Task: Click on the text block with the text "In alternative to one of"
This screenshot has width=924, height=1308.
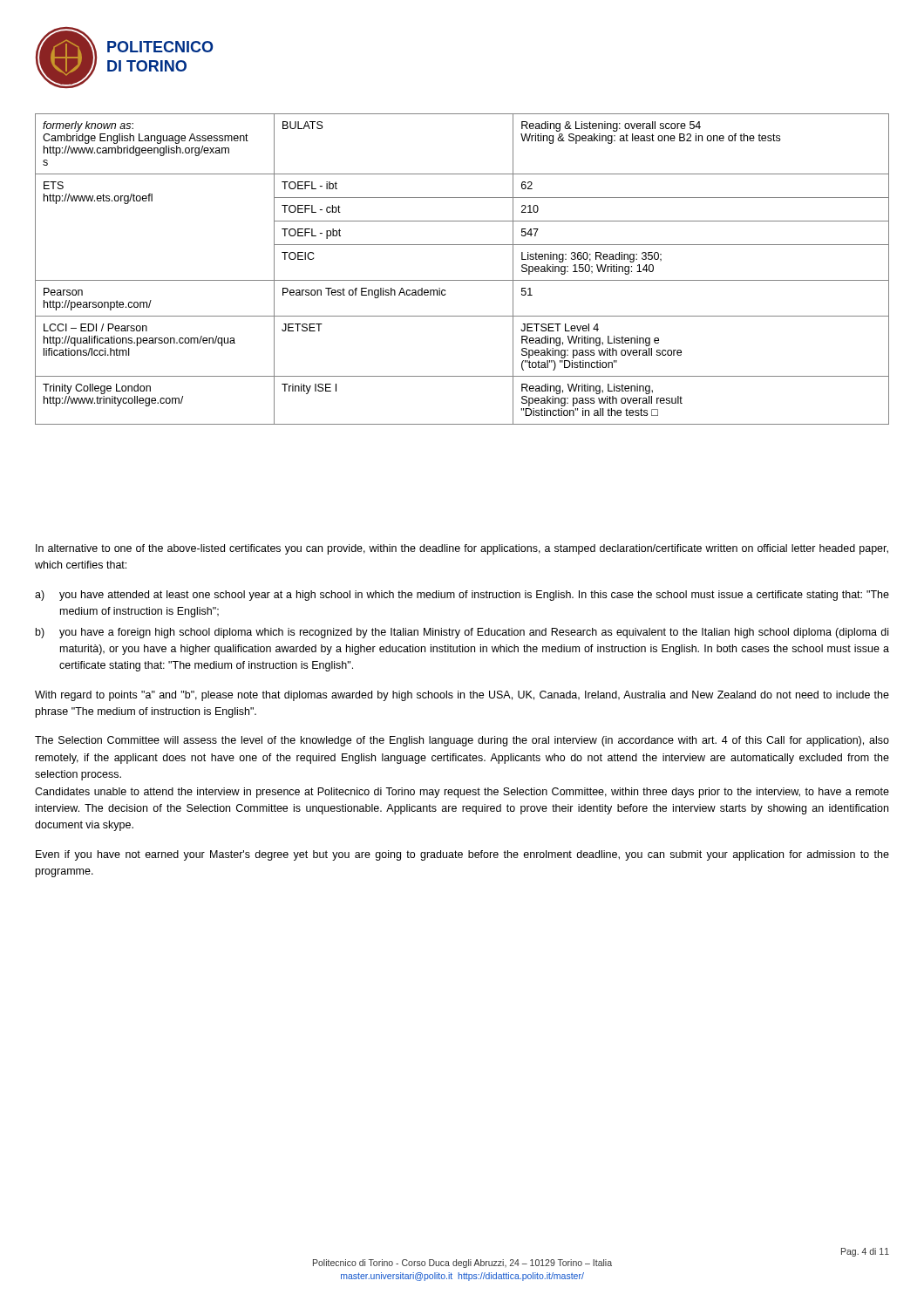Action: (462, 557)
